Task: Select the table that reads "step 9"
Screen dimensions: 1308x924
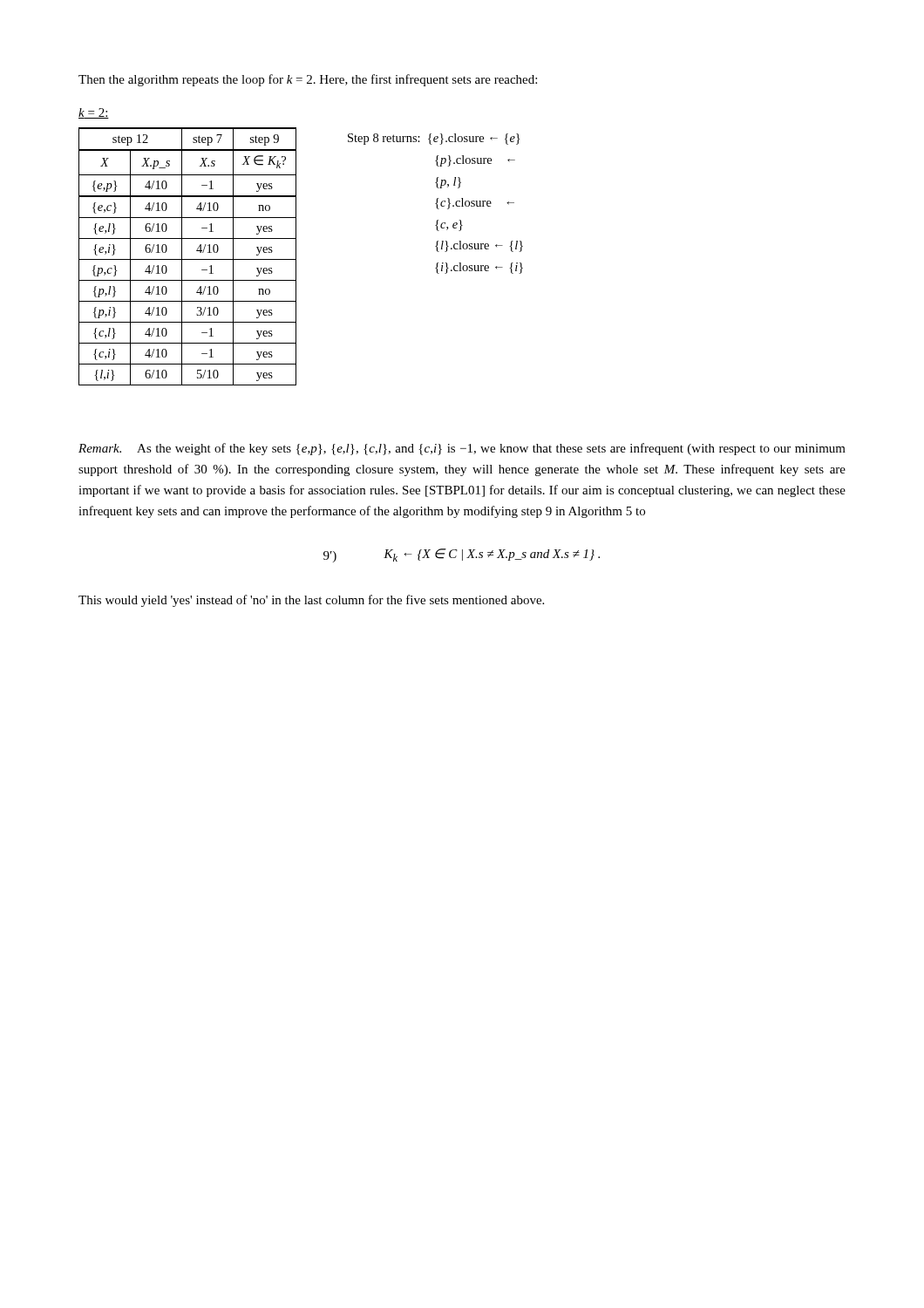Action: pos(192,257)
